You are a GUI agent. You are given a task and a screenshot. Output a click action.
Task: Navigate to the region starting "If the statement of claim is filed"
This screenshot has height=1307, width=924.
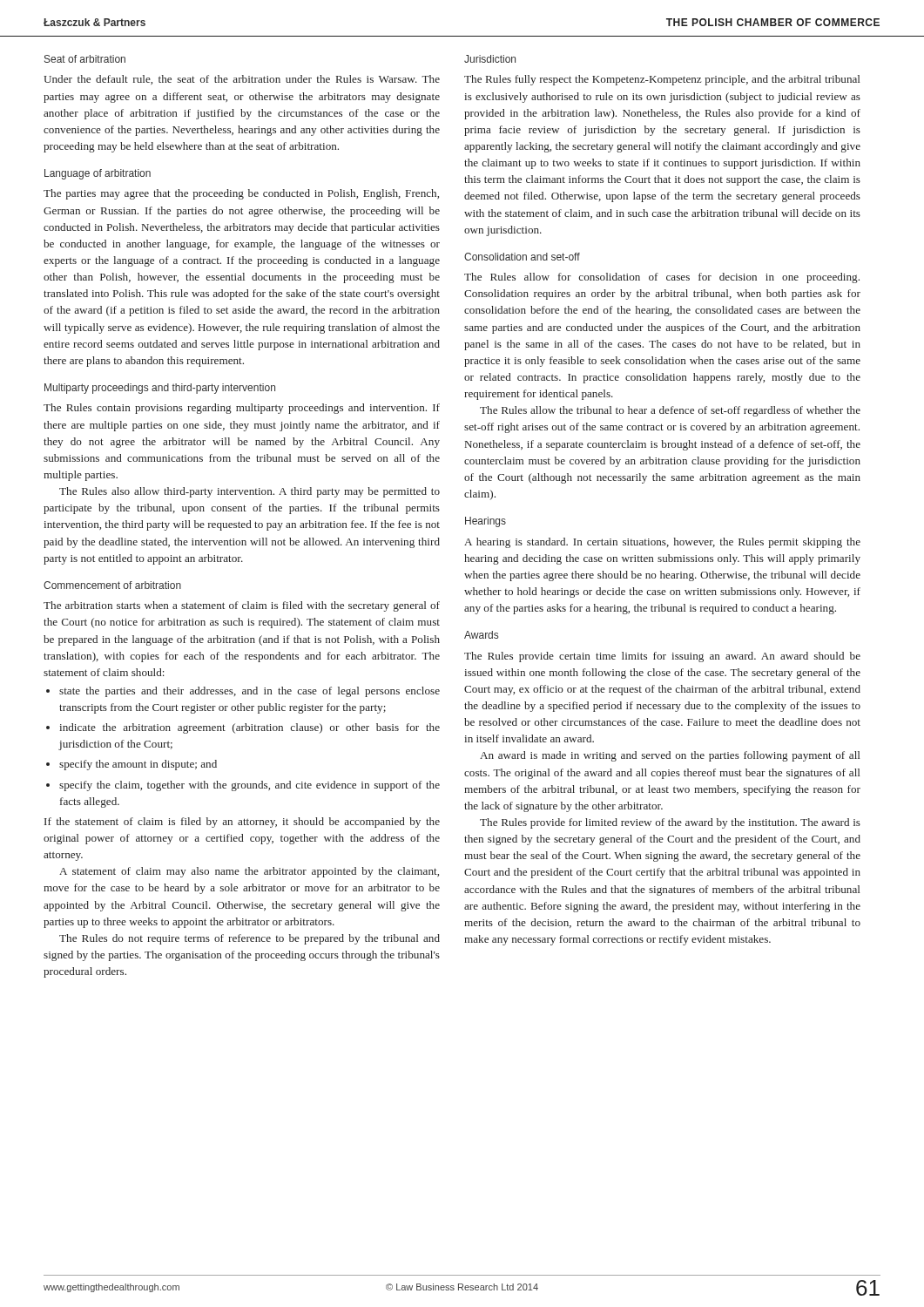[x=242, y=896]
